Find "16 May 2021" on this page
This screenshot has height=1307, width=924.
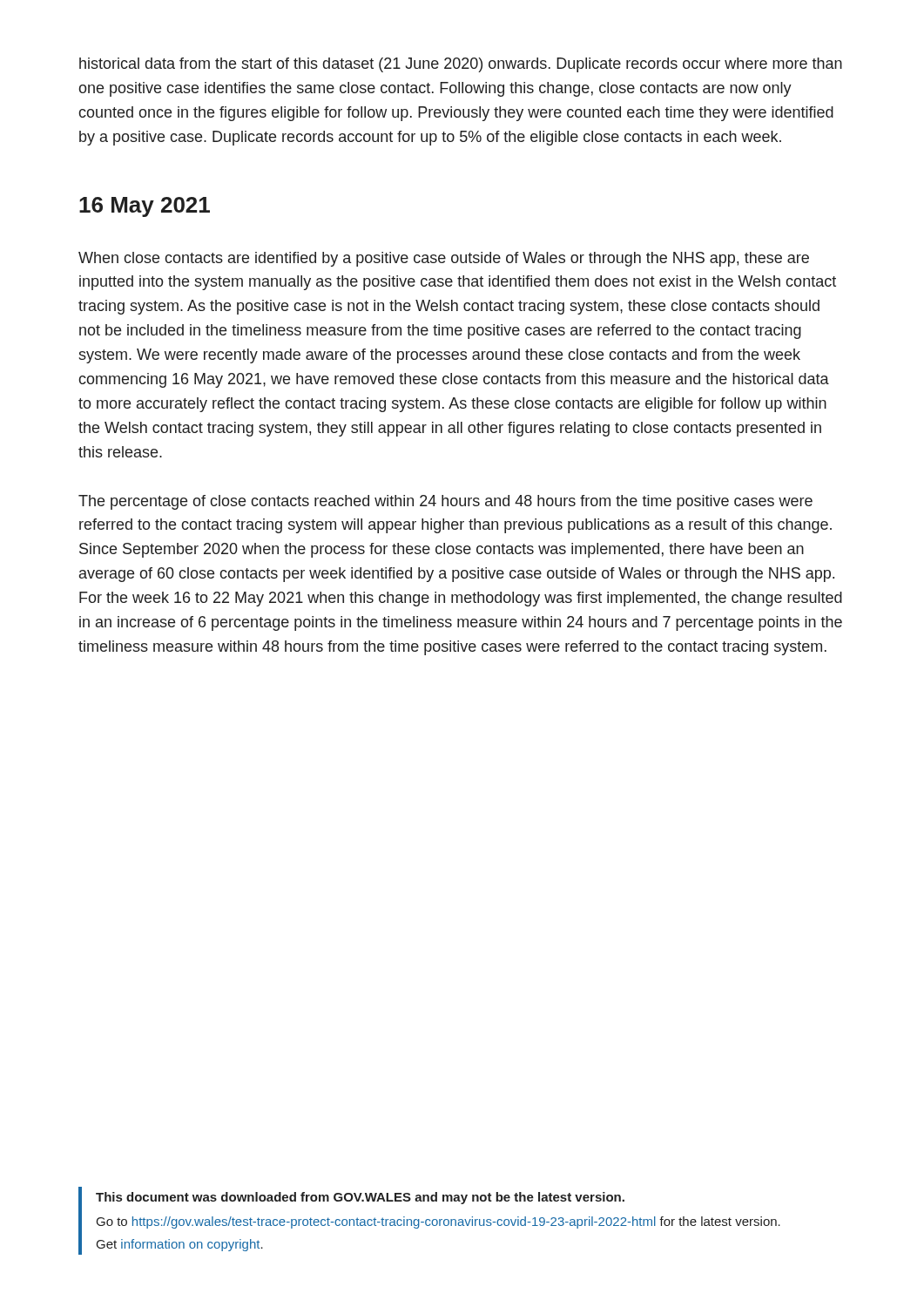[144, 204]
